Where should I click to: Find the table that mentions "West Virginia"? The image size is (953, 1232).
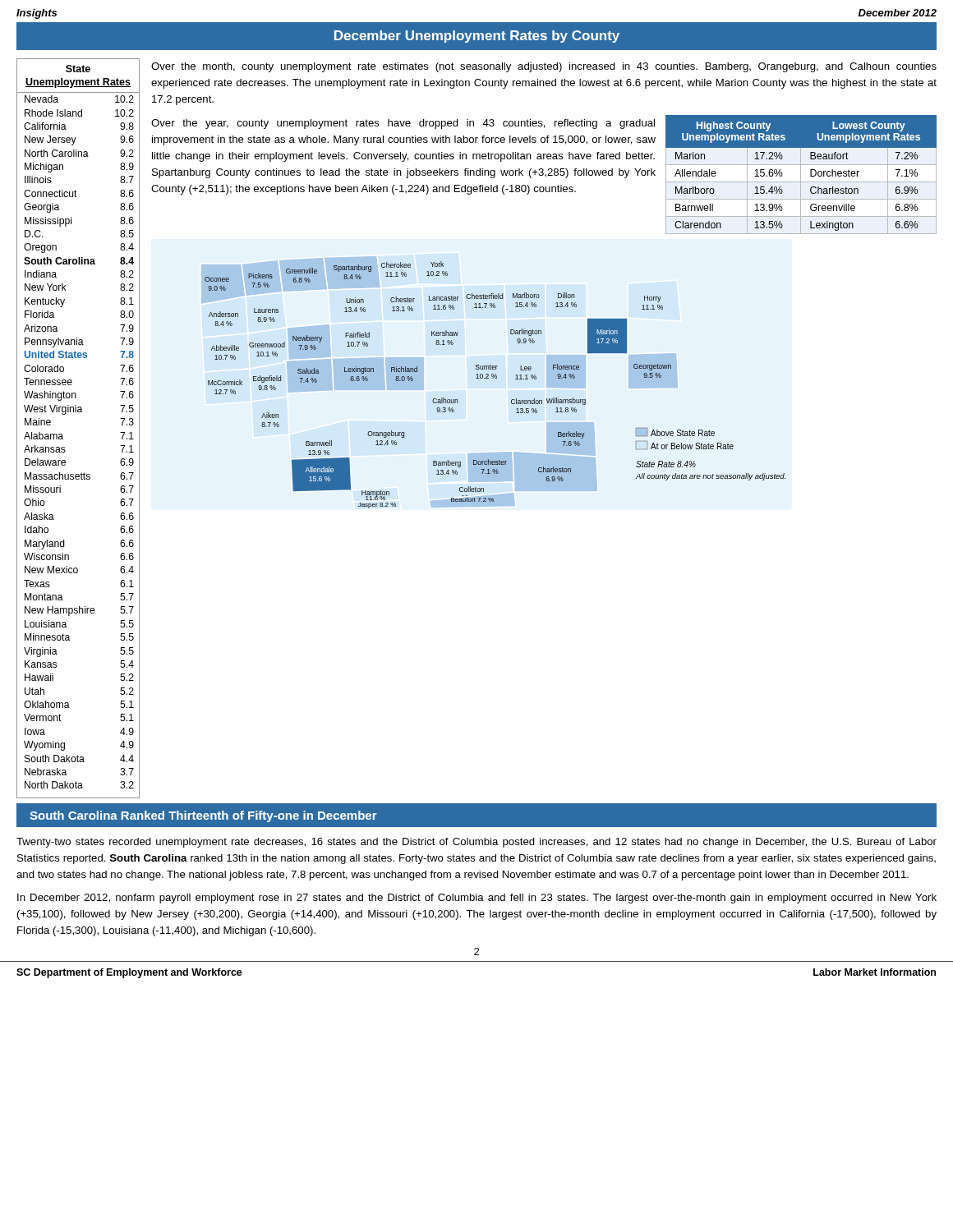(x=78, y=428)
